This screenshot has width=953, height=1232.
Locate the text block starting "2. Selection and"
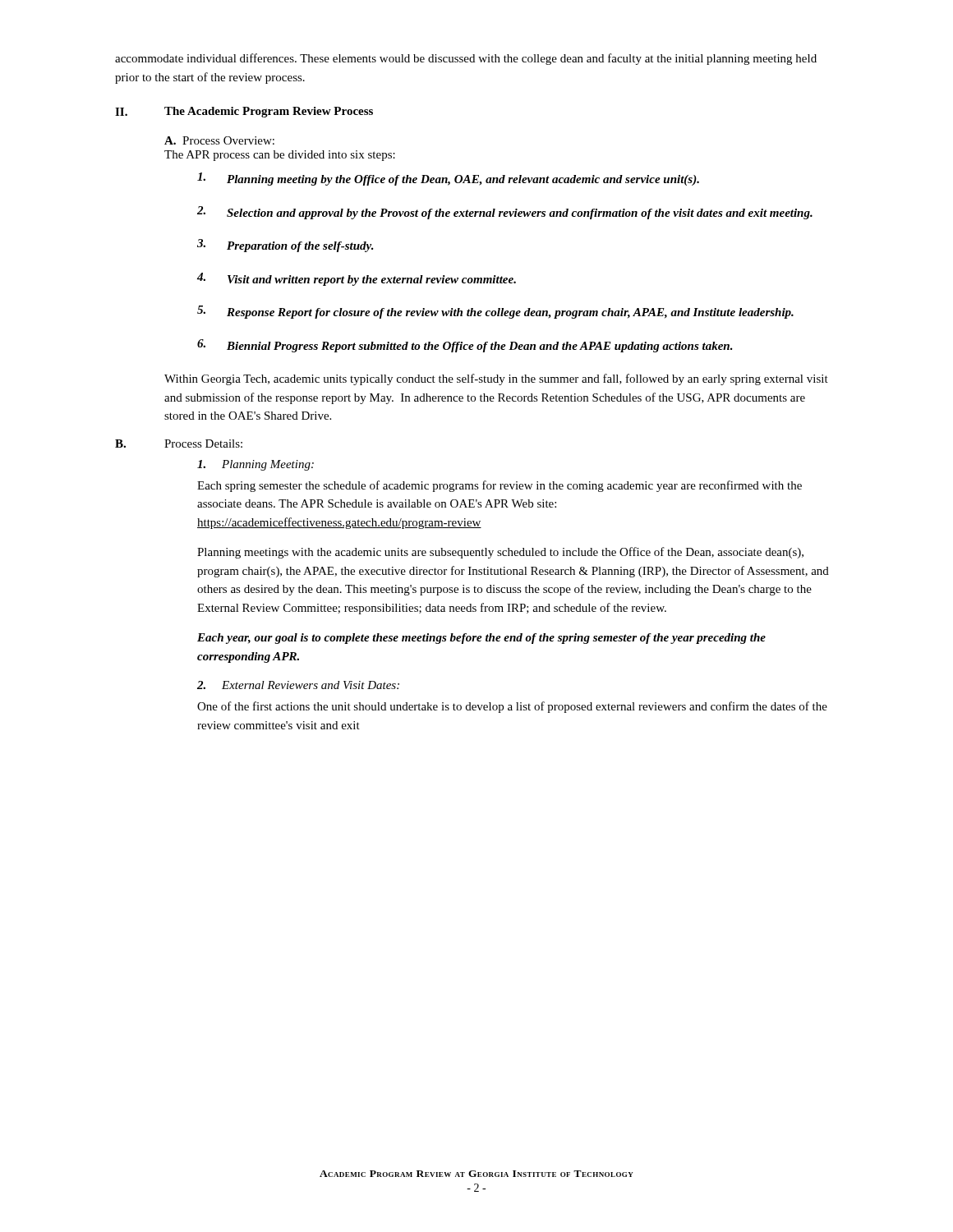click(x=518, y=213)
